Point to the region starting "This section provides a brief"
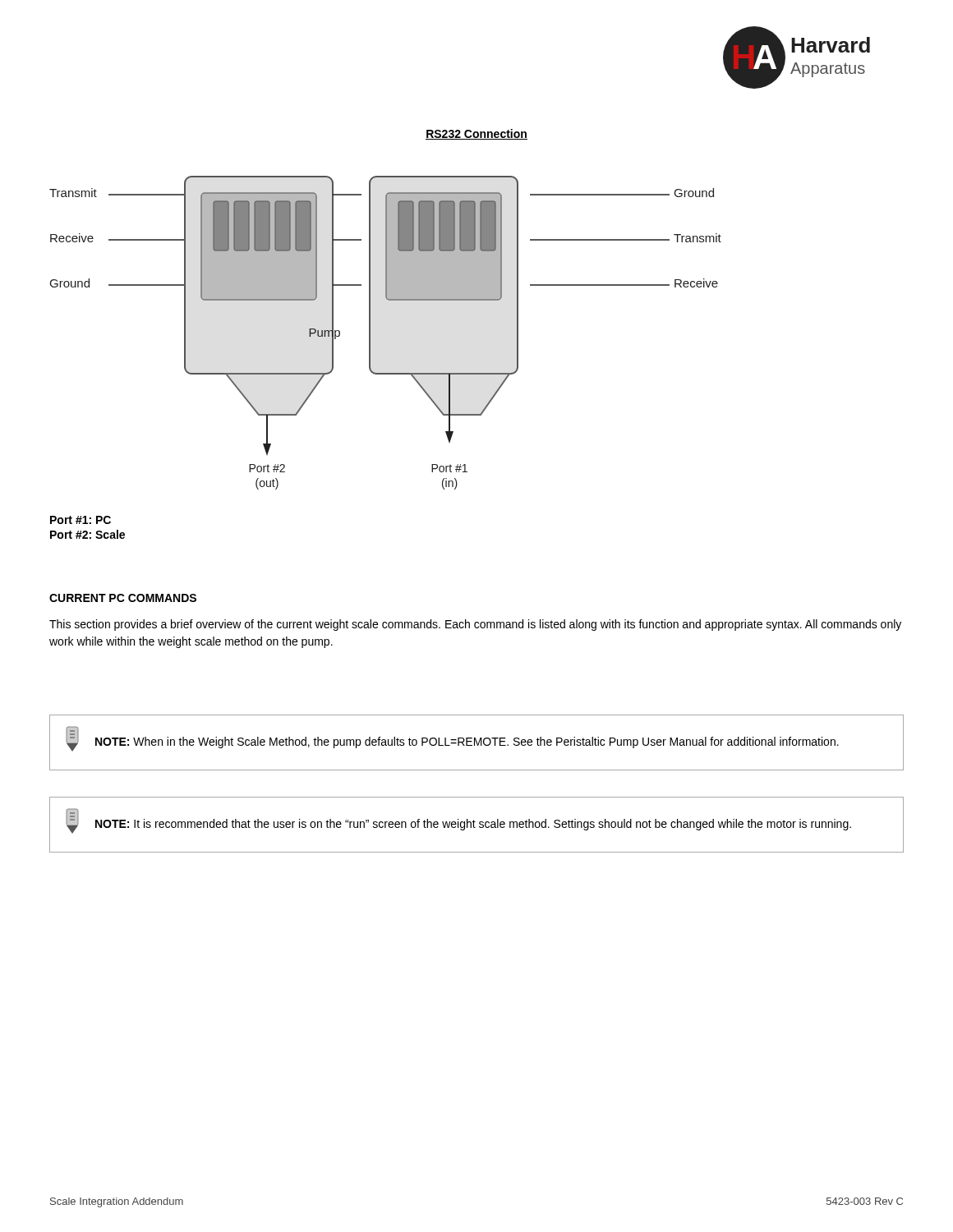 tap(475, 633)
